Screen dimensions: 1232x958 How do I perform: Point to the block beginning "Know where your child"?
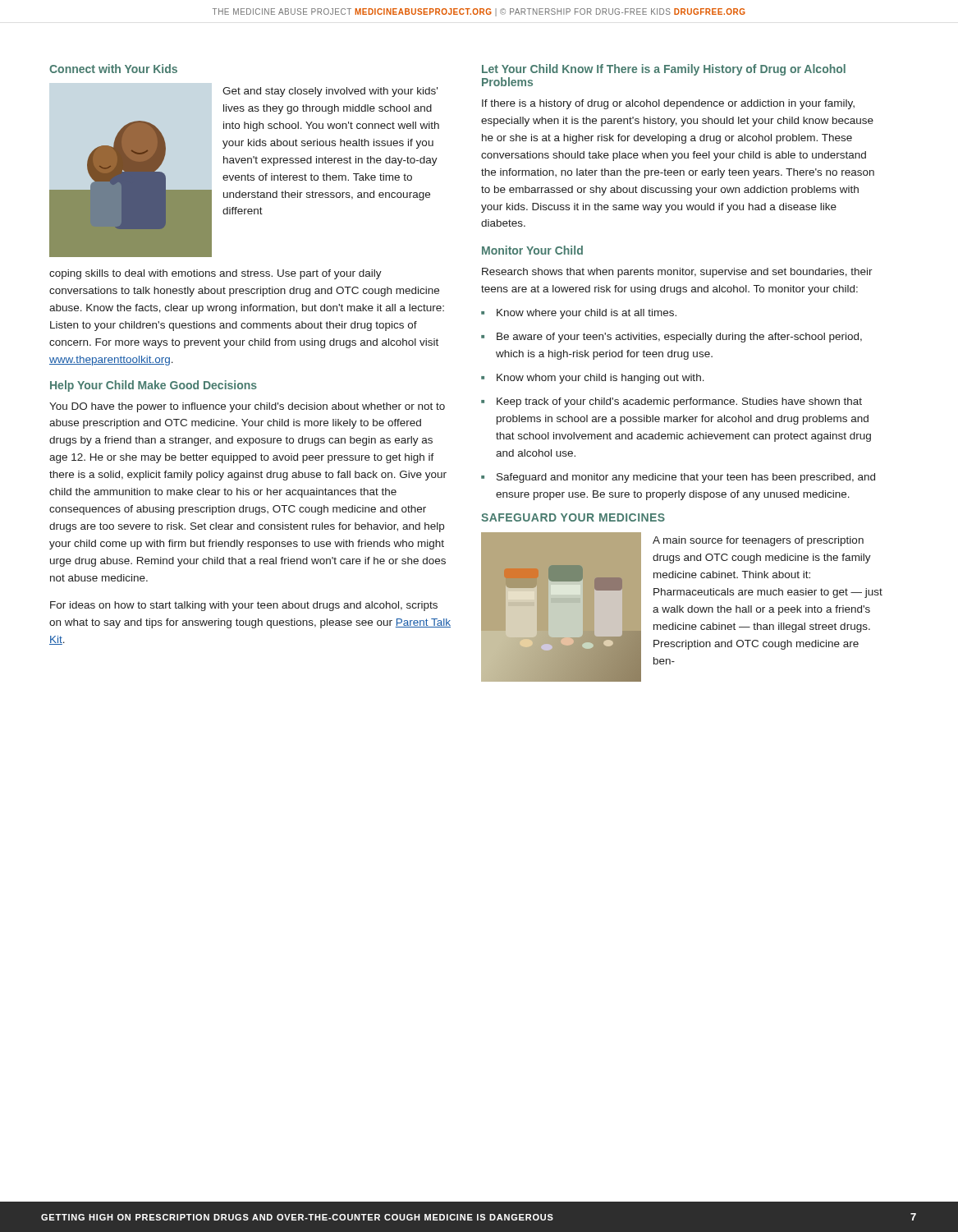coord(587,313)
